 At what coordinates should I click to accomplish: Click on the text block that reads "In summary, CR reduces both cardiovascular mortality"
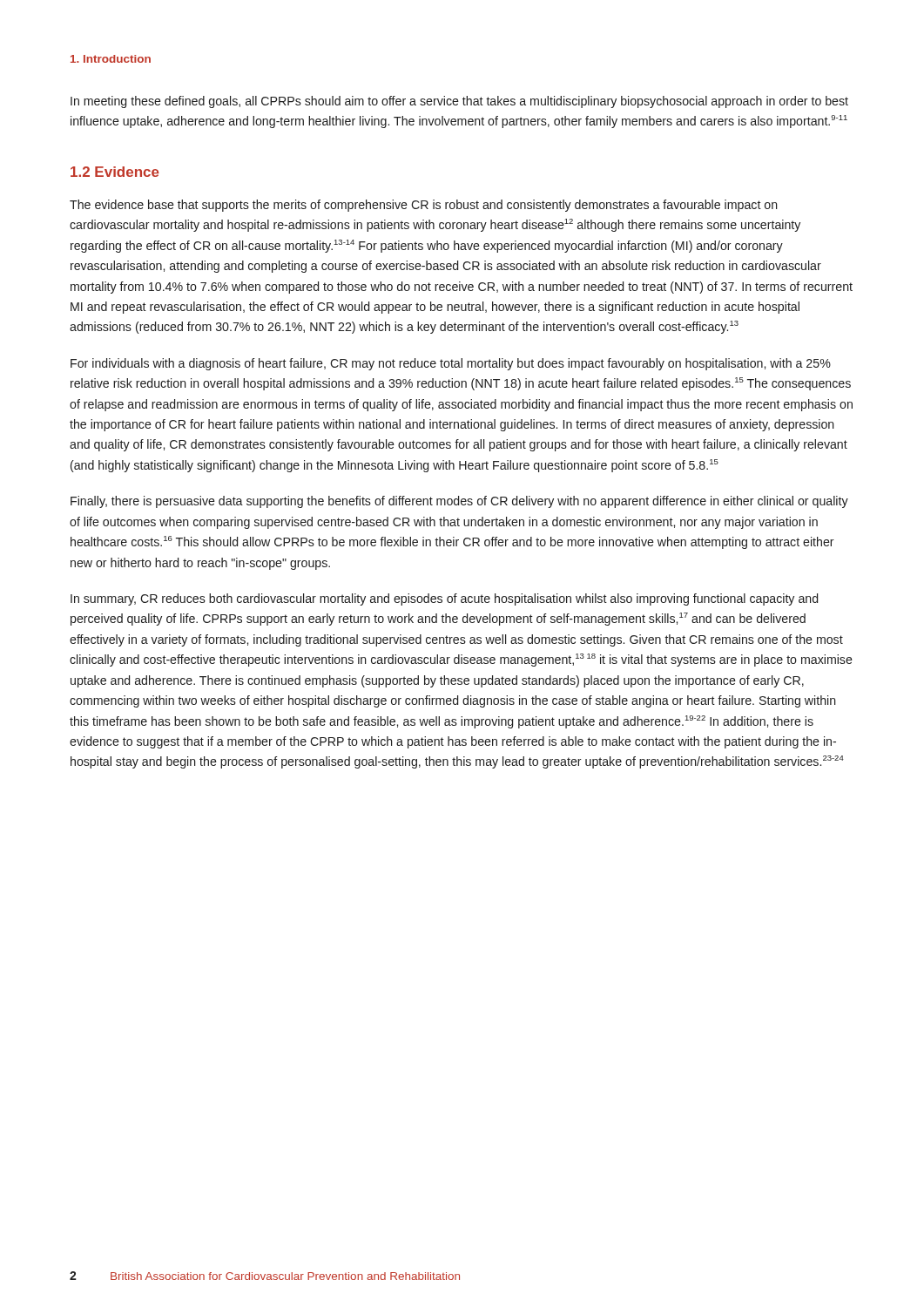pos(461,680)
